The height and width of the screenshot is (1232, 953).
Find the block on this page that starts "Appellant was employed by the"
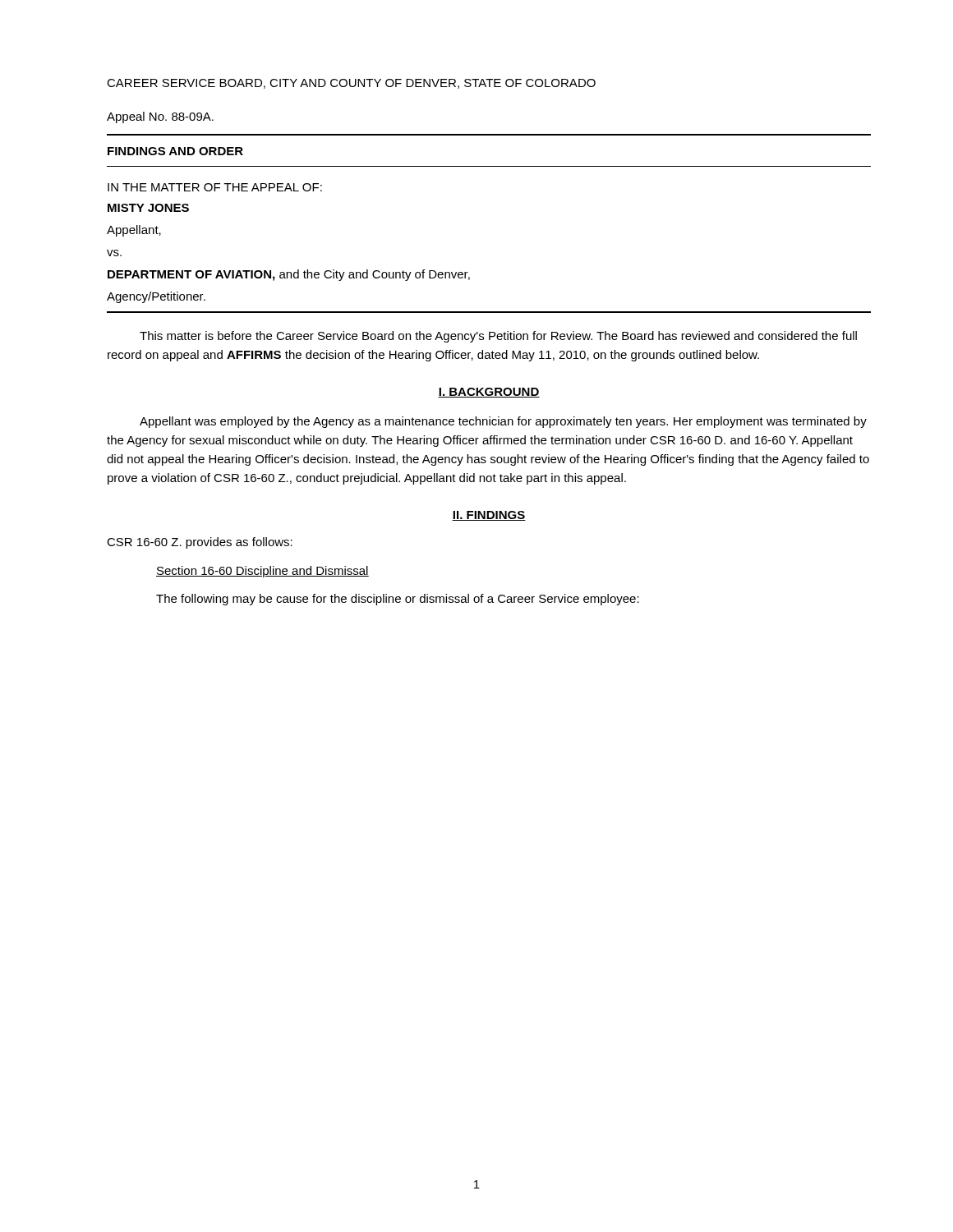(488, 449)
